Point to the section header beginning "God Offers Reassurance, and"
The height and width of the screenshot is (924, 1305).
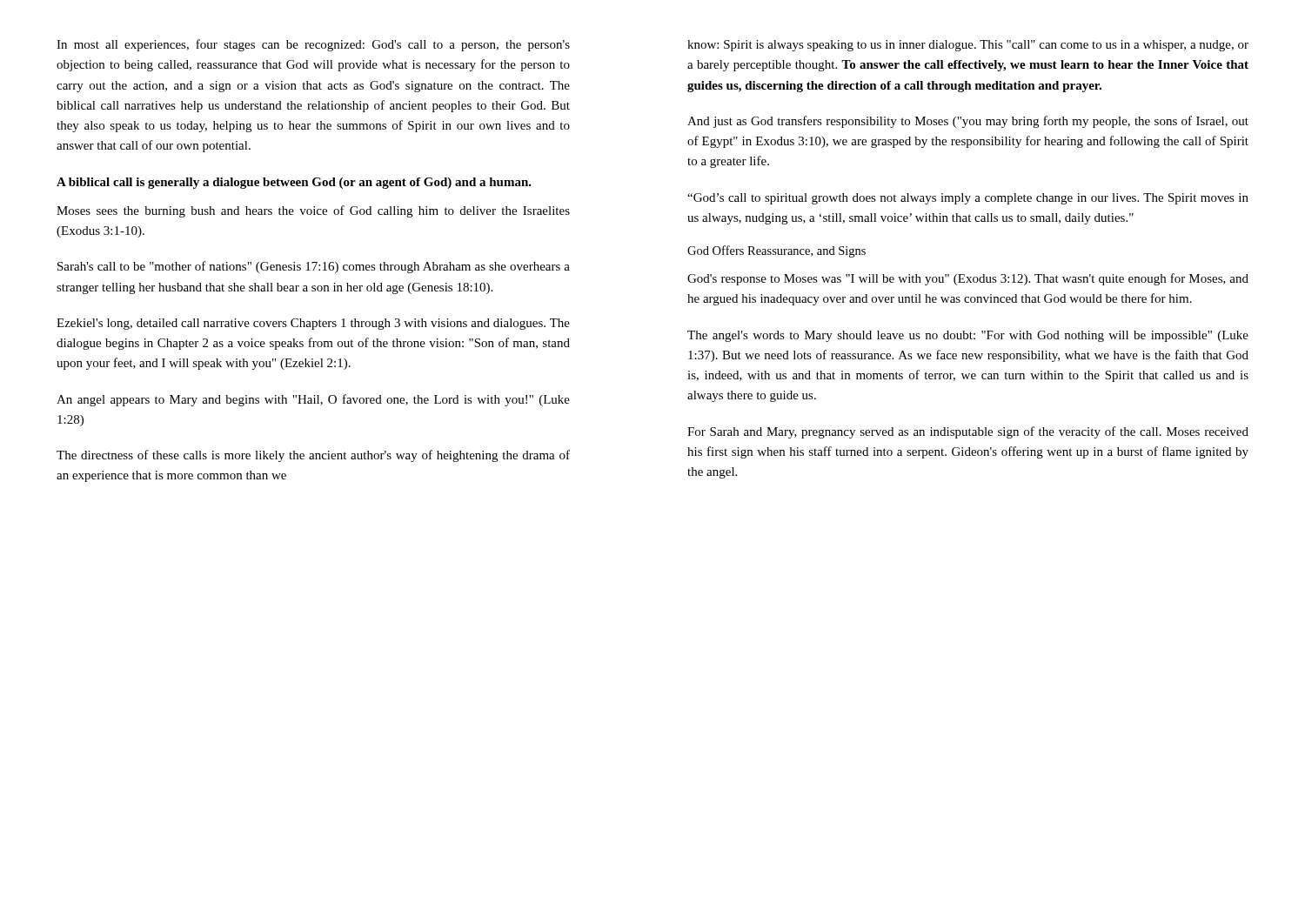(x=777, y=251)
